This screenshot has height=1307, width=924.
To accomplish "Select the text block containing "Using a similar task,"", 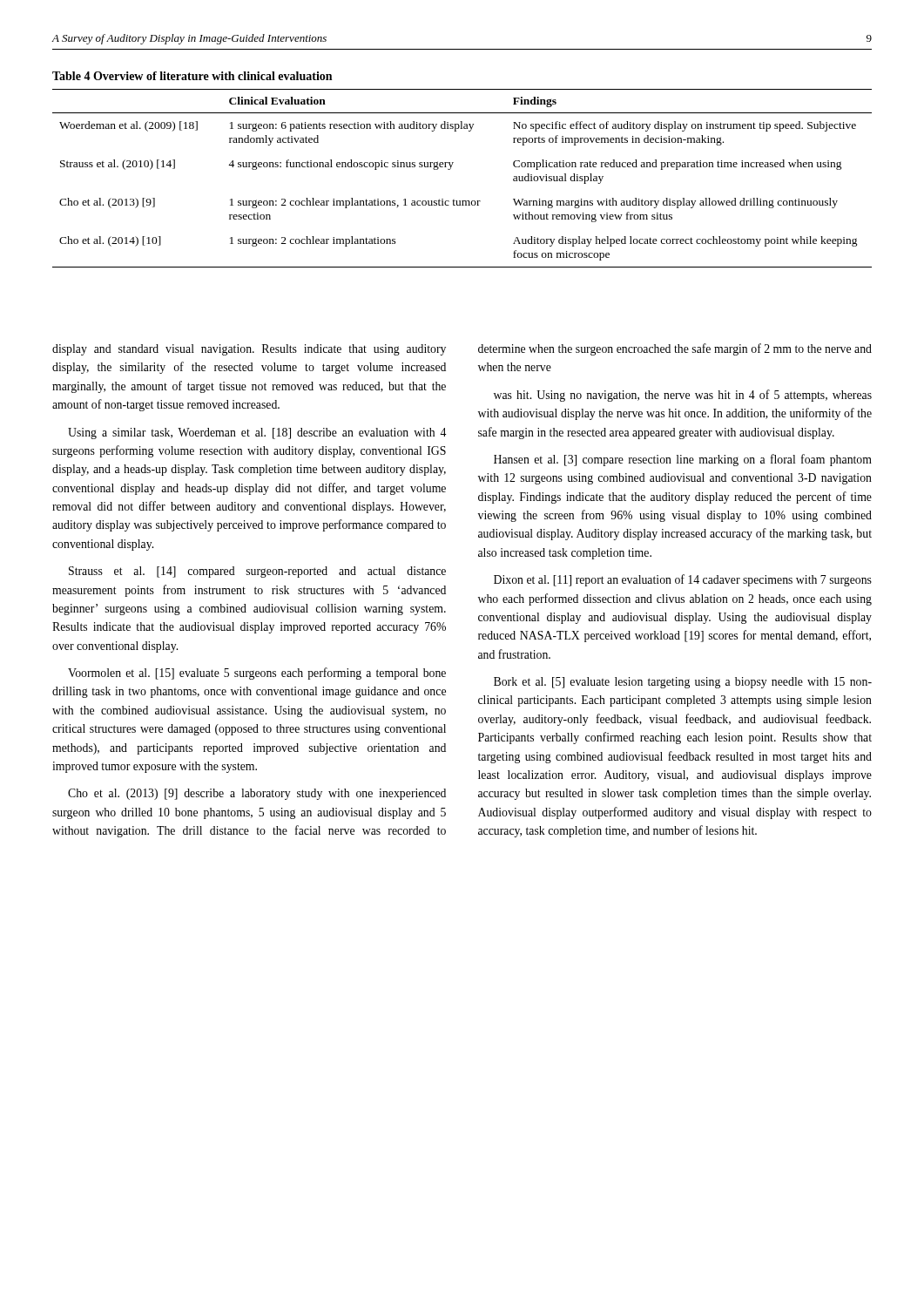I will point(249,488).
